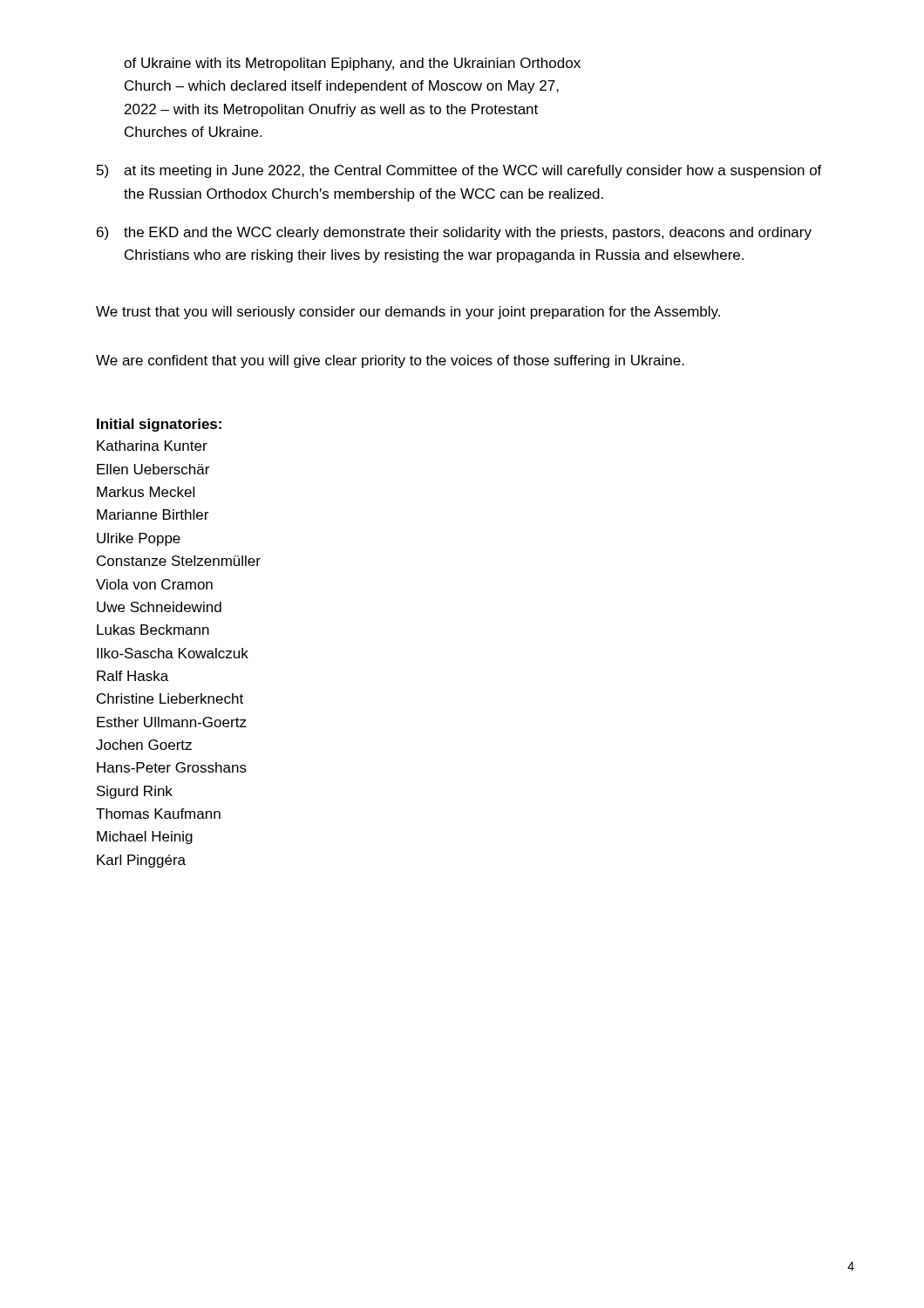This screenshot has height=1308, width=924.
Task: Find "Jochen Goertz" on this page
Action: pos(144,745)
